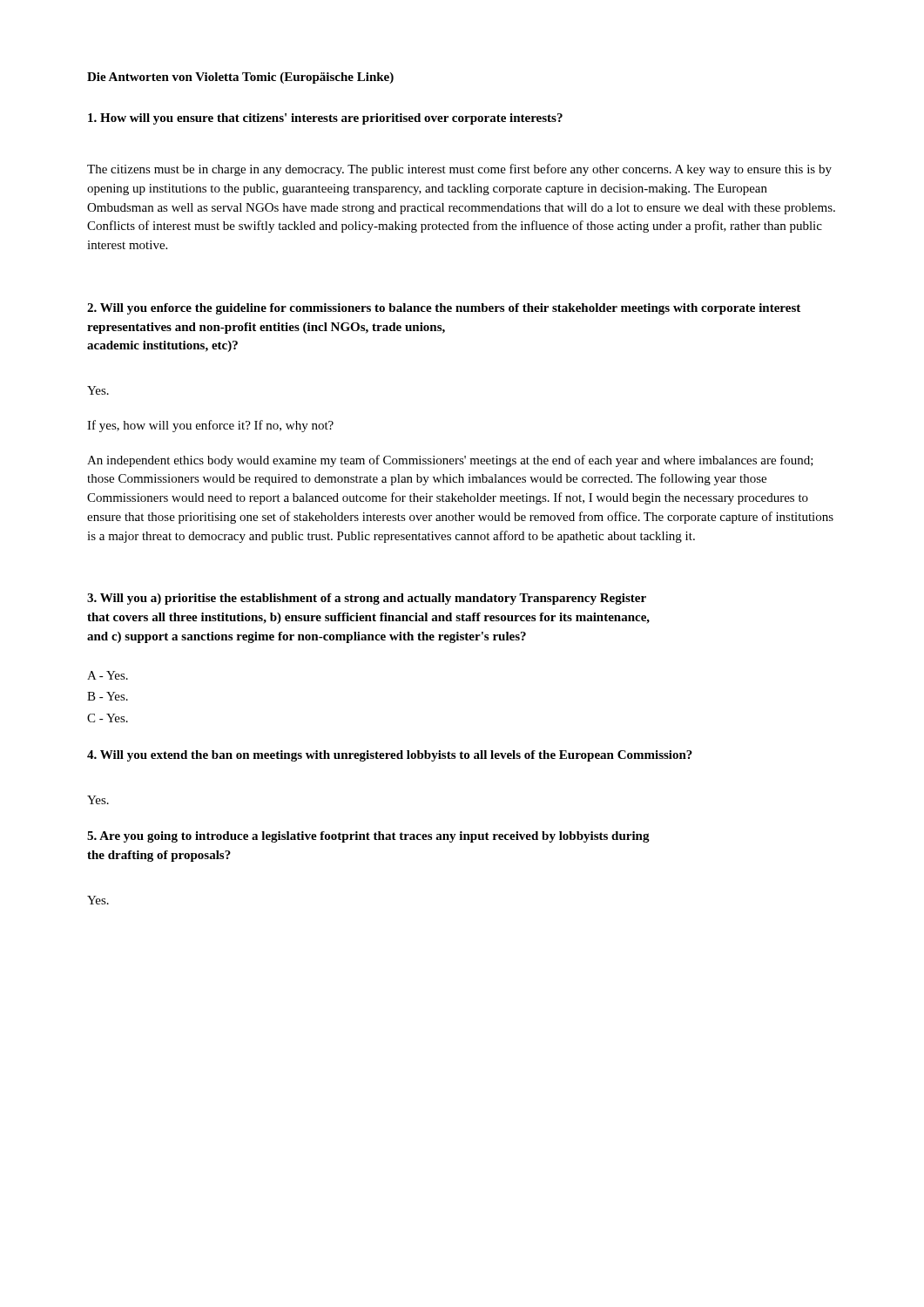Select the region starting "5. Are you"

pos(368,845)
